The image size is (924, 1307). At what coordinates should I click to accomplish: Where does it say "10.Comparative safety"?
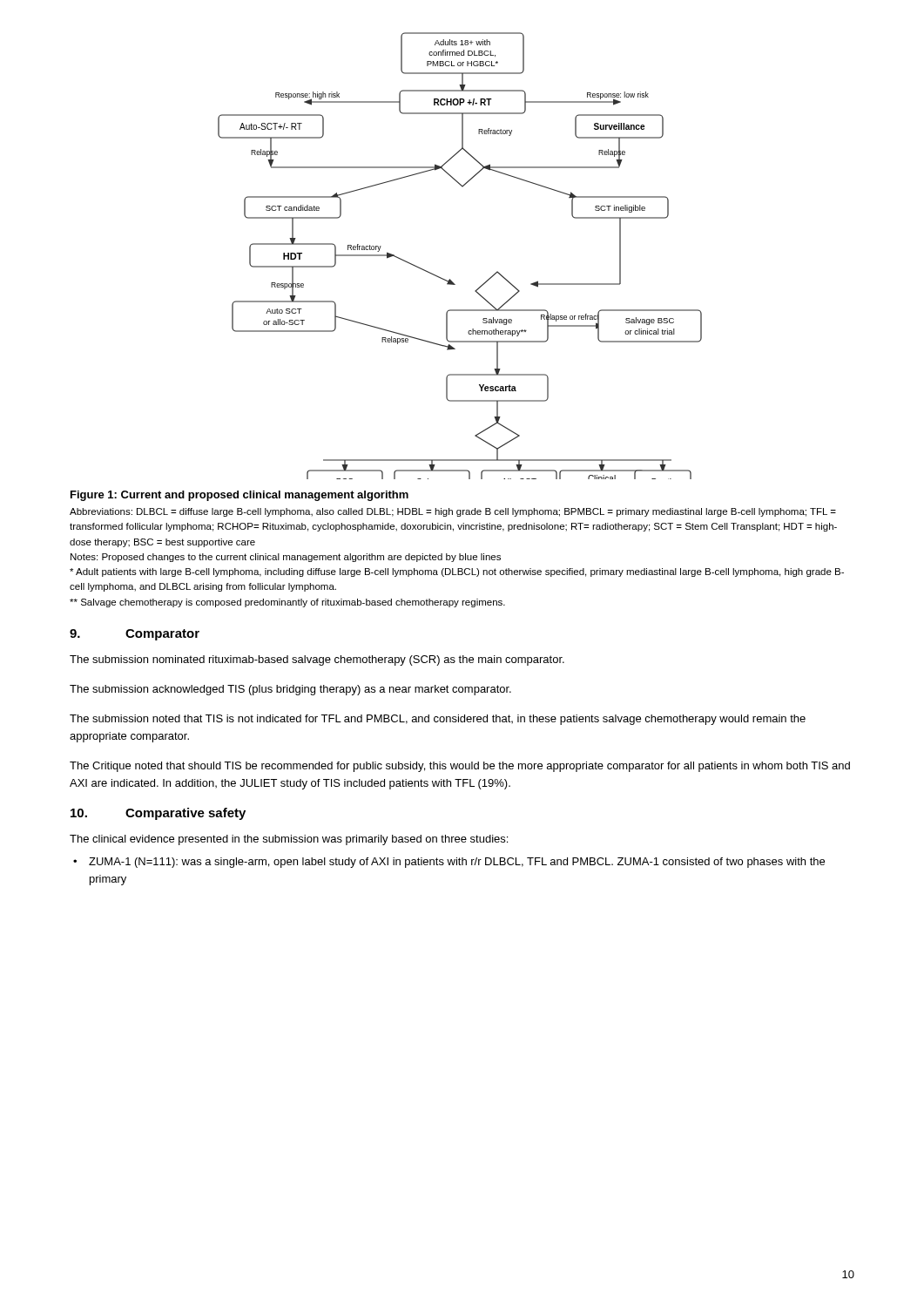click(x=158, y=812)
